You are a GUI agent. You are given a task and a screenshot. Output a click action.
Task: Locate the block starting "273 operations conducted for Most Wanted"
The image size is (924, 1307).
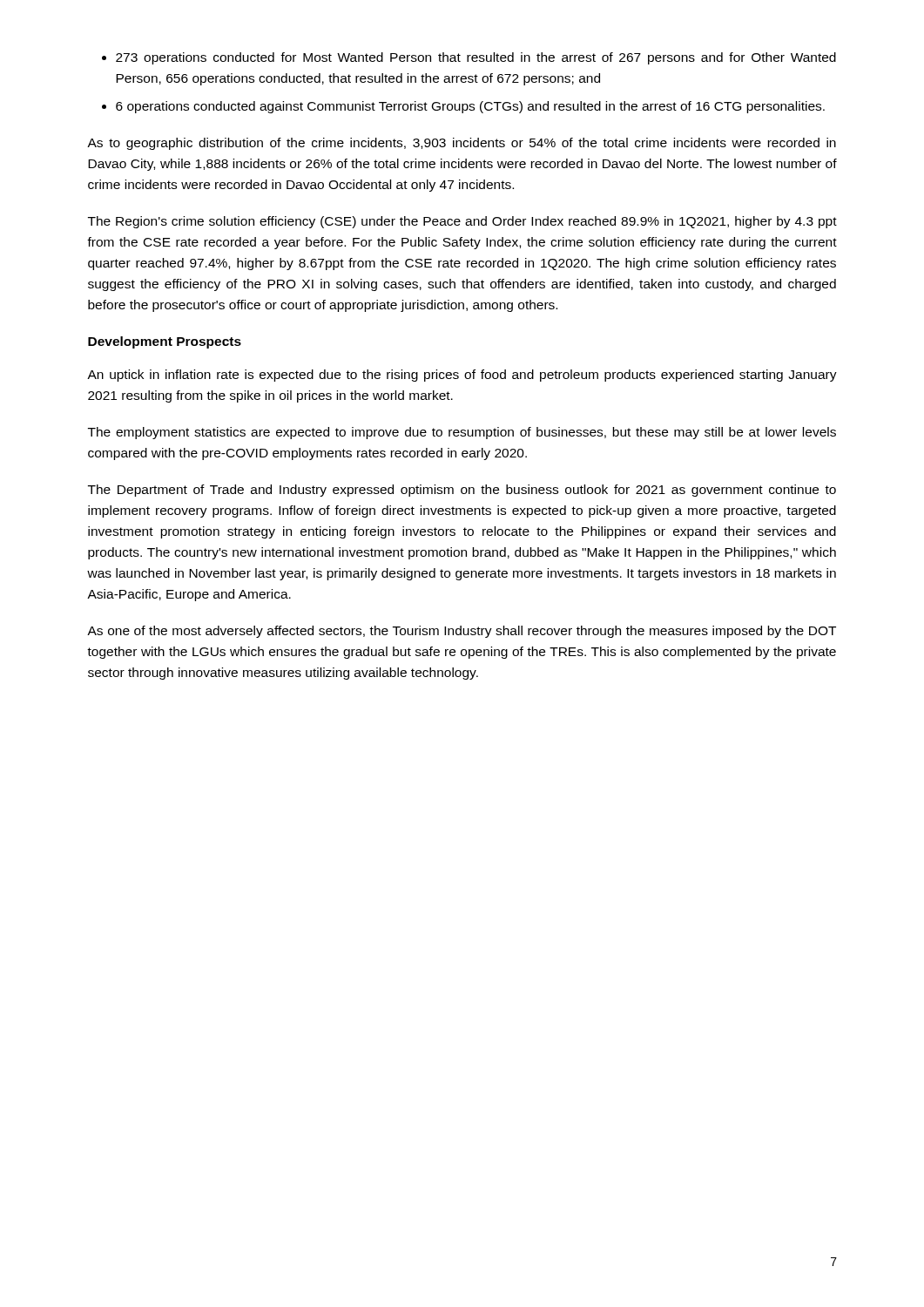pos(476,68)
